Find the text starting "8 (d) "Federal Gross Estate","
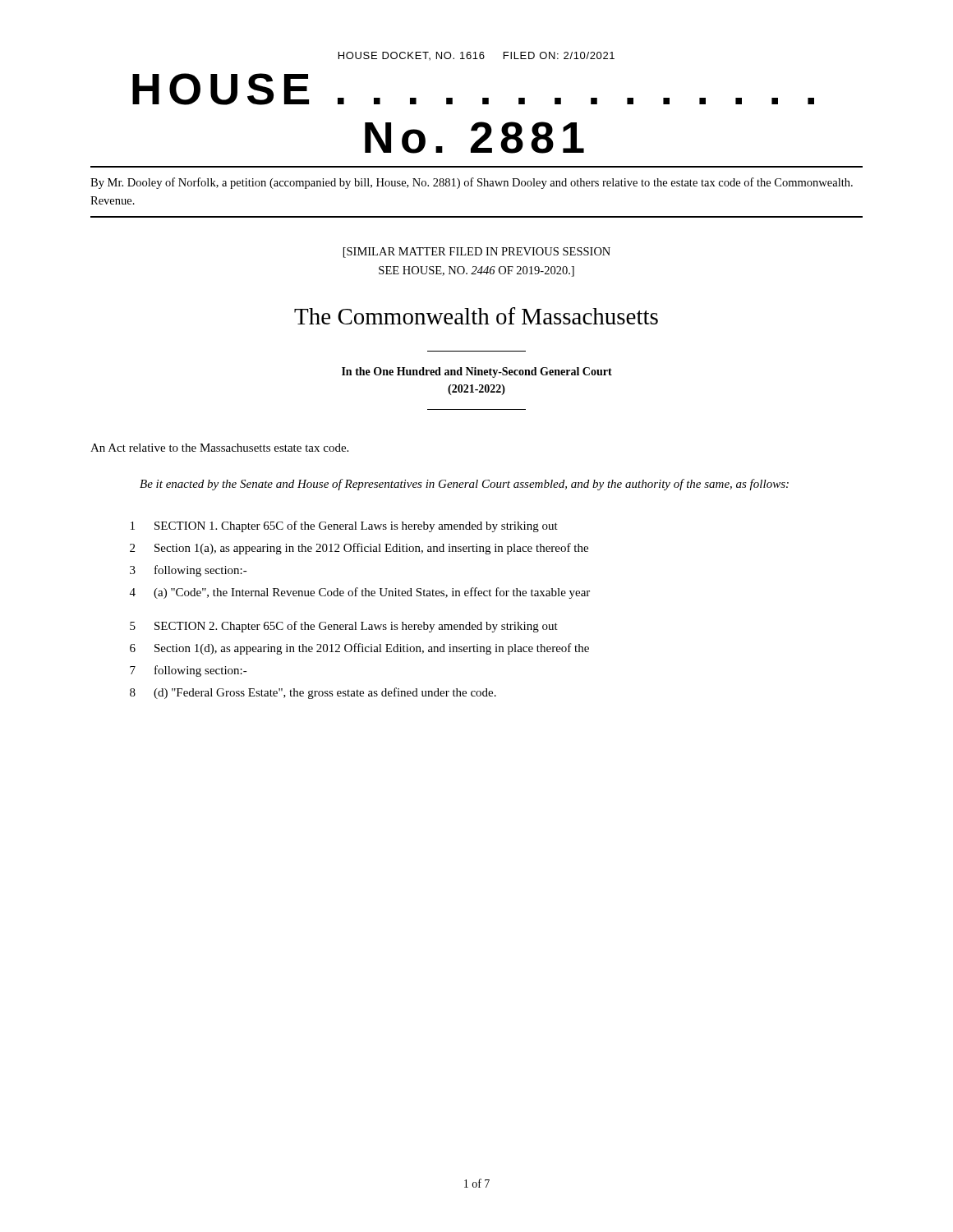Screen dimensions: 1232x953 (476, 693)
